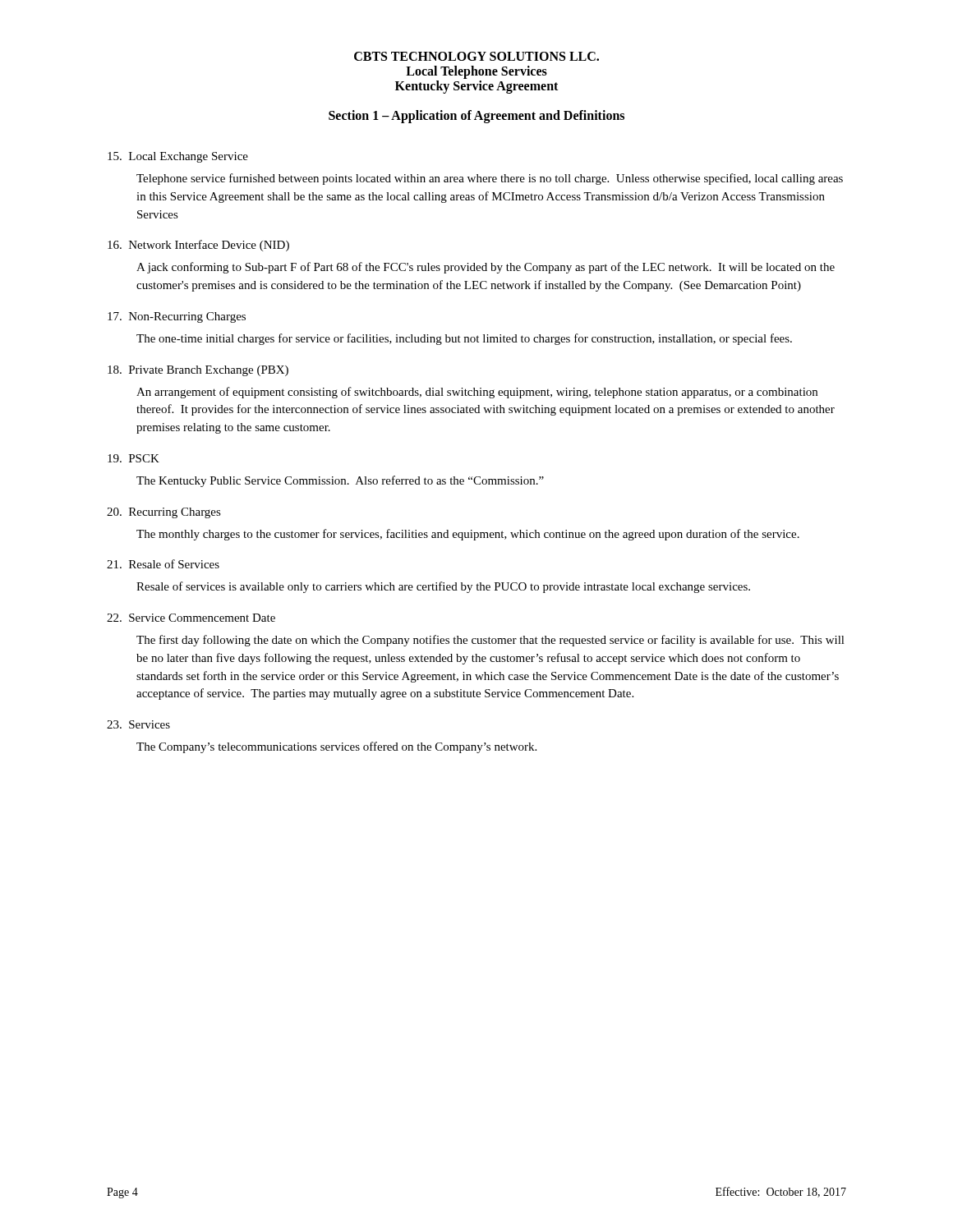Where is the passage that starts "Telephone service furnished between points located"?

coord(490,196)
